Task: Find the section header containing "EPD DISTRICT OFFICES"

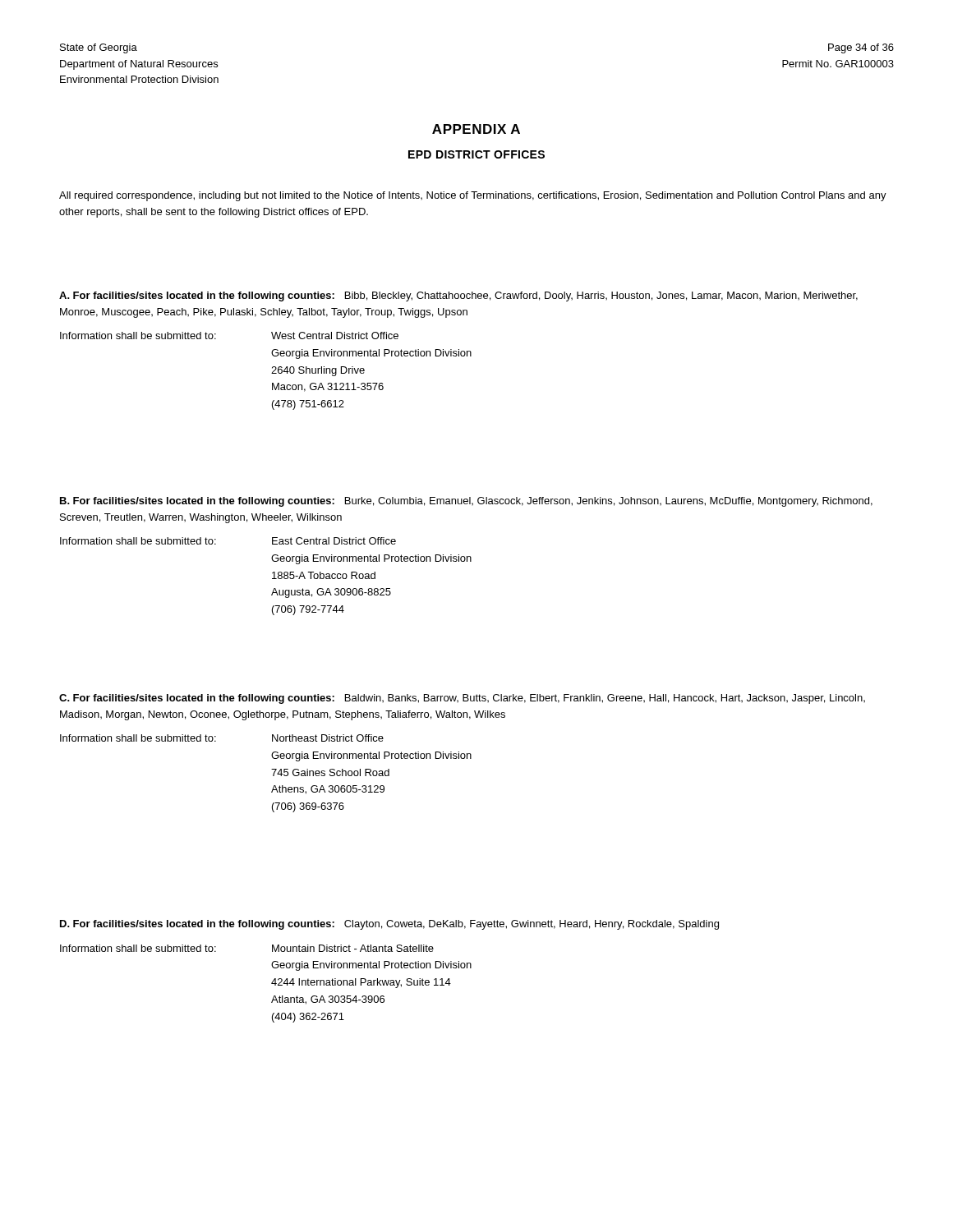Action: point(476,154)
